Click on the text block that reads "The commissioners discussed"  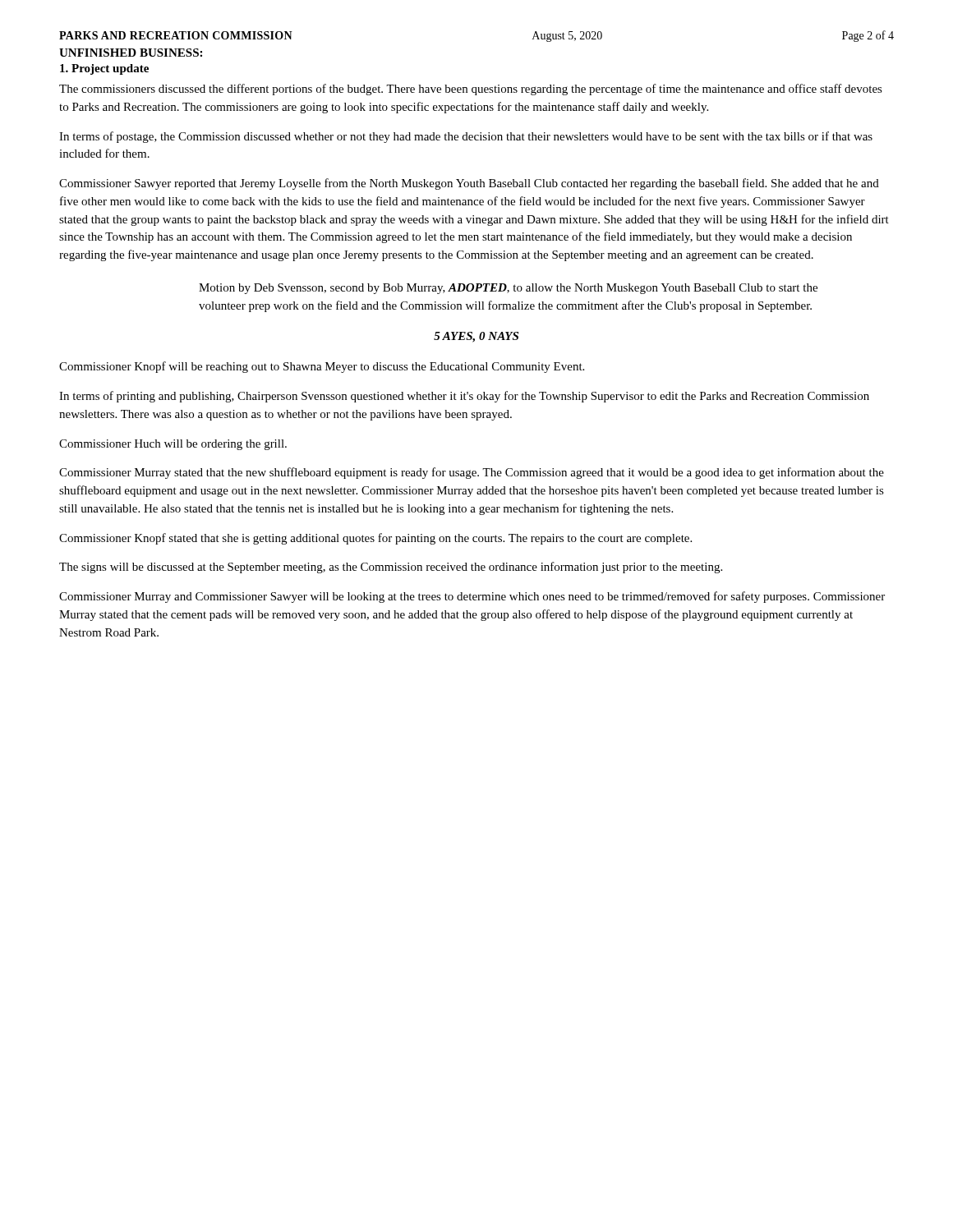(471, 98)
